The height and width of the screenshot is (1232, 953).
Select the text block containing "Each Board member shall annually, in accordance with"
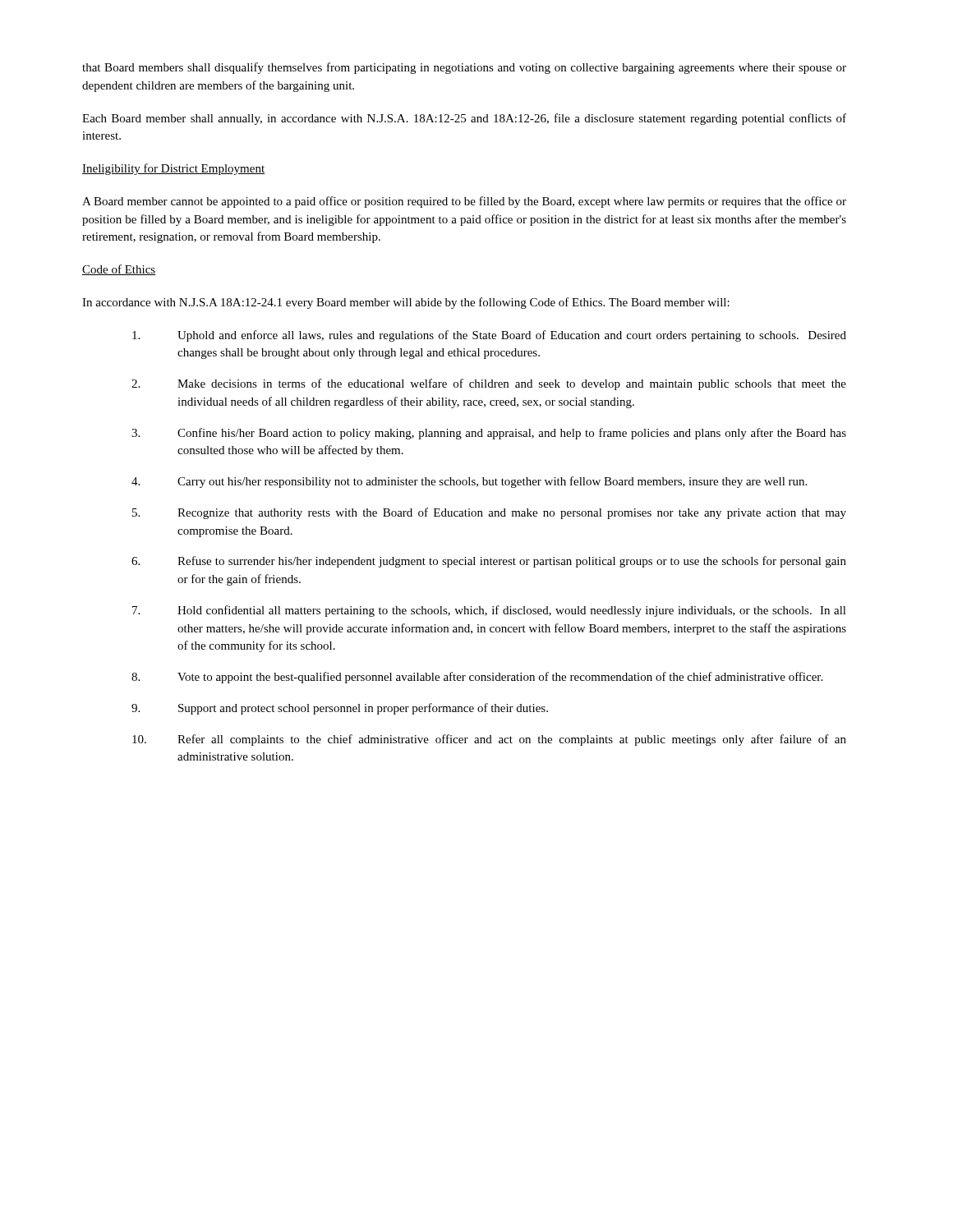(x=464, y=127)
